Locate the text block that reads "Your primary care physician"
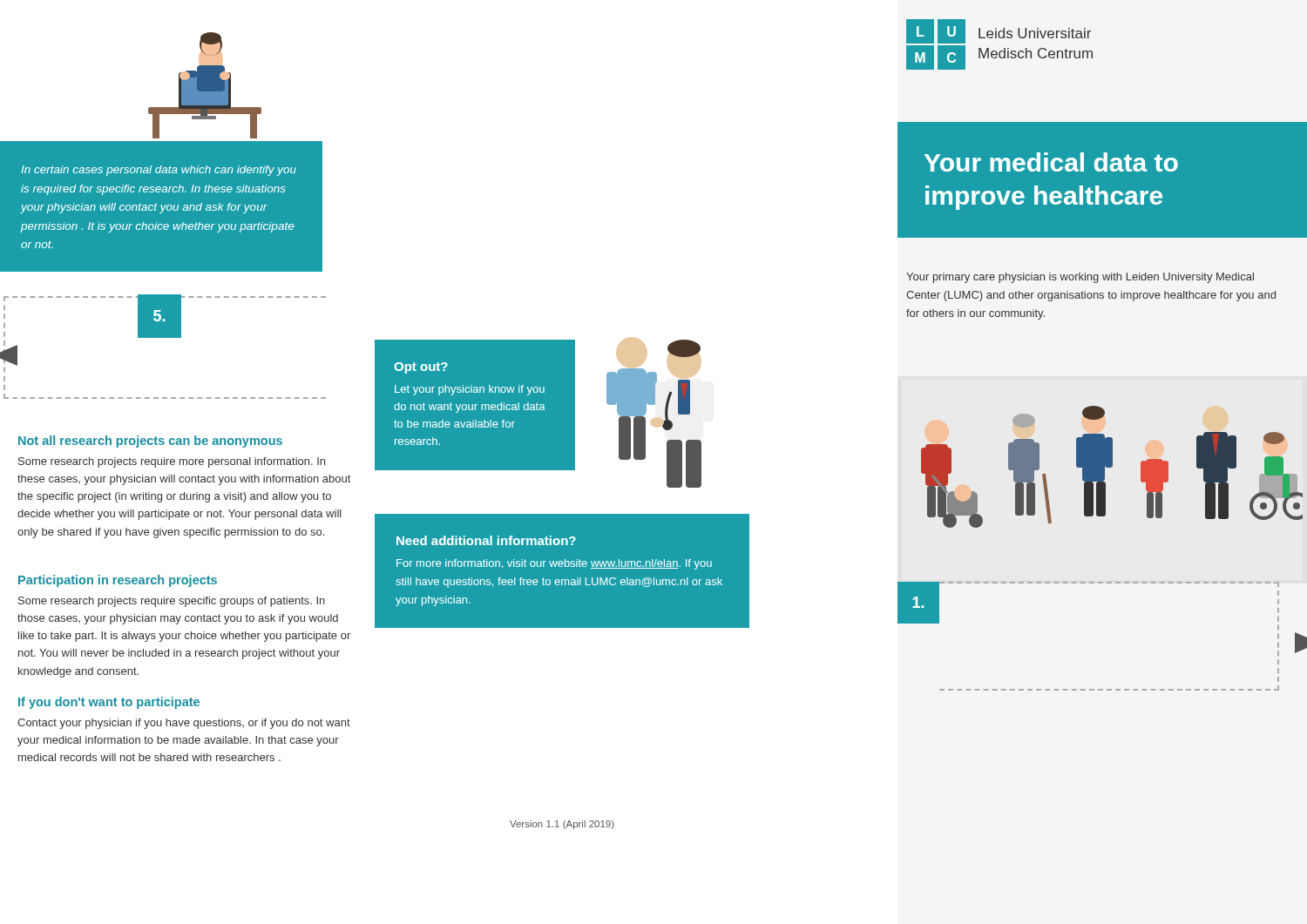The width and height of the screenshot is (1307, 924). pyautogui.click(x=1091, y=295)
